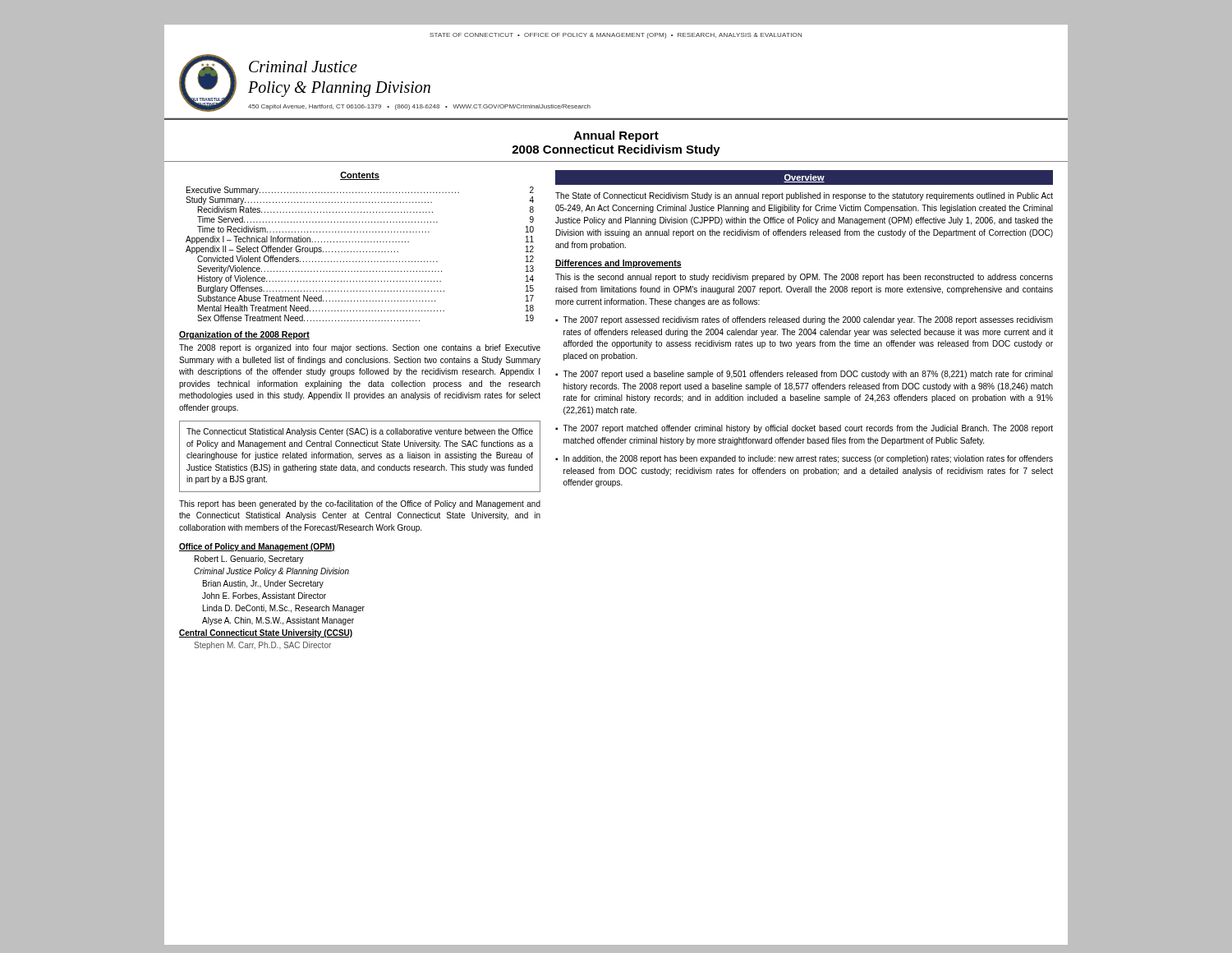Locate the title that opens with "Annual Report 2008 Connecticut Recidivism"
The image size is (1232, 953).
coord(616,142)
